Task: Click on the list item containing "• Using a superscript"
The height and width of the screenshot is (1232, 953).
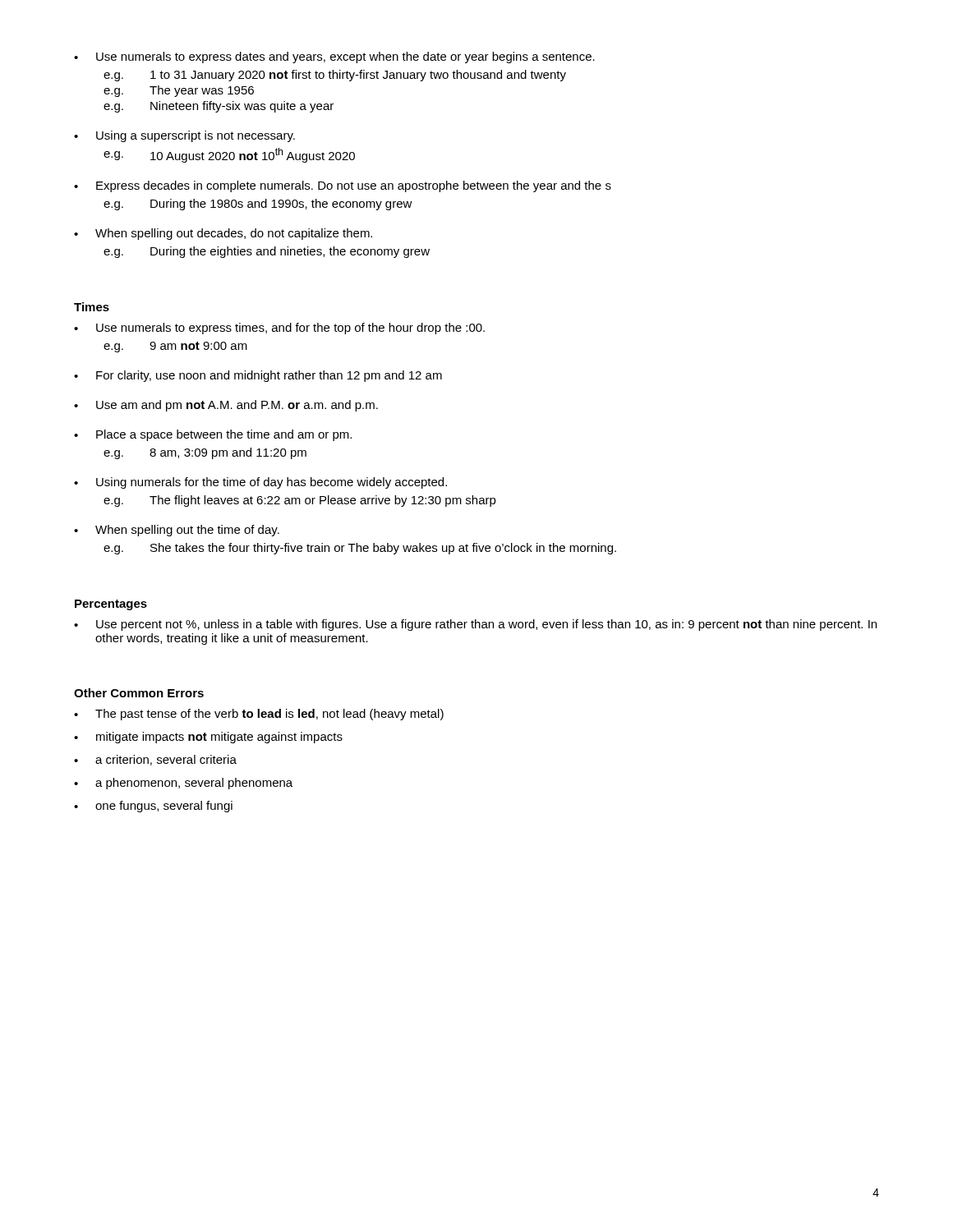Action: point(184,136)
